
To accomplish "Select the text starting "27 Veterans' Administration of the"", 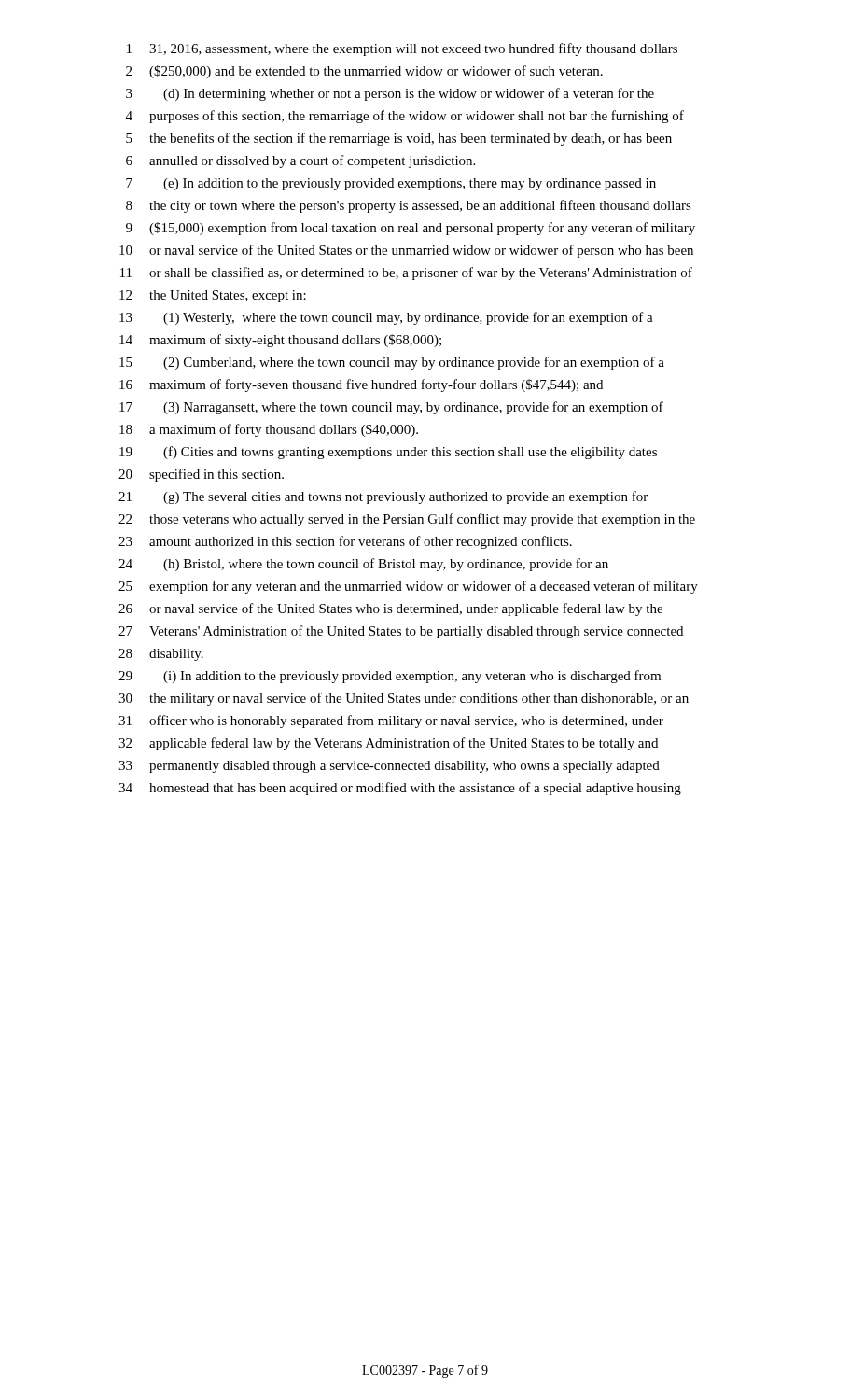I will tap(434, 631).
